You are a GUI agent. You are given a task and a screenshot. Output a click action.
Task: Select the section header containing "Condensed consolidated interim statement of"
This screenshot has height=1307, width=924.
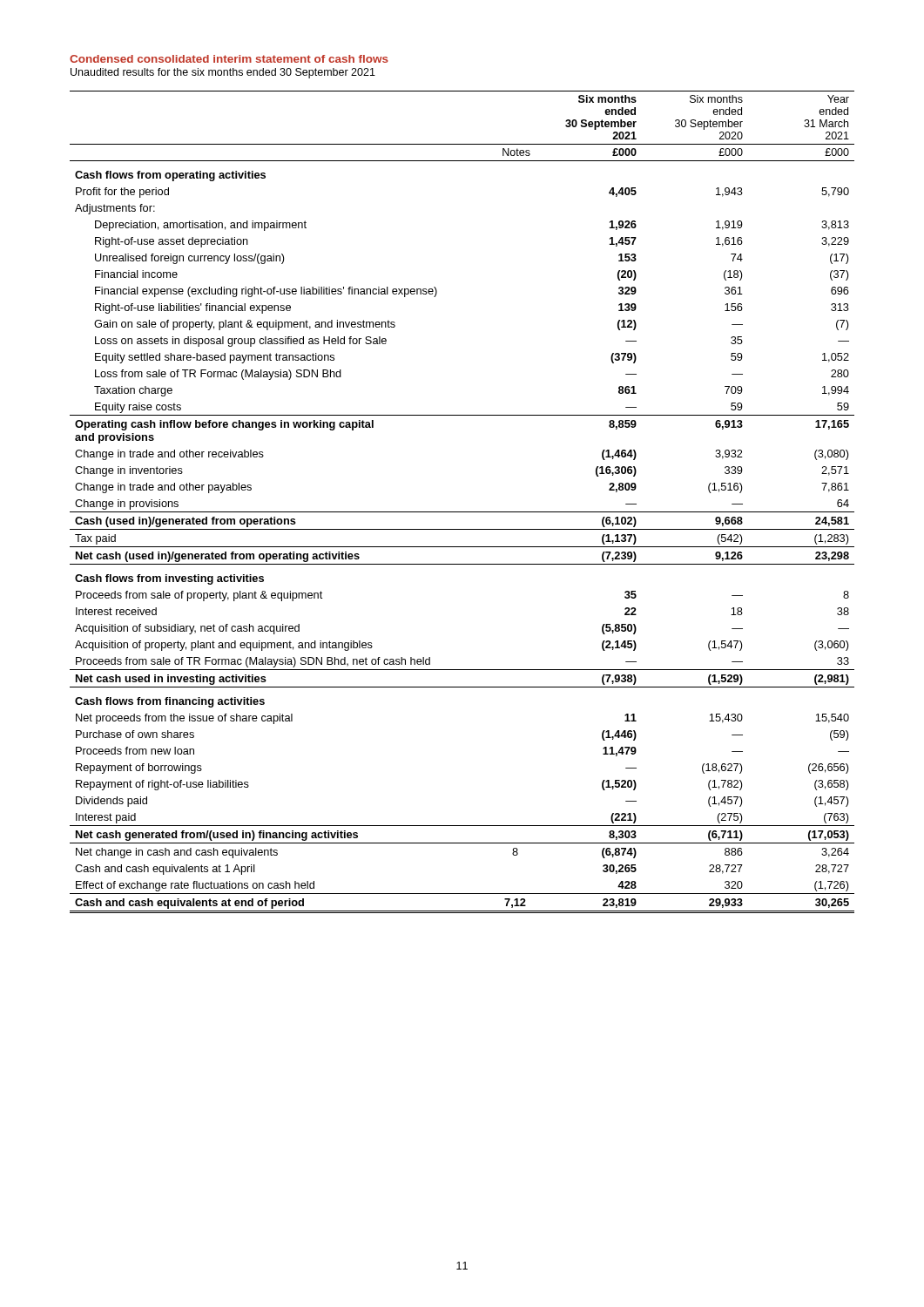(x=229, y=59)
